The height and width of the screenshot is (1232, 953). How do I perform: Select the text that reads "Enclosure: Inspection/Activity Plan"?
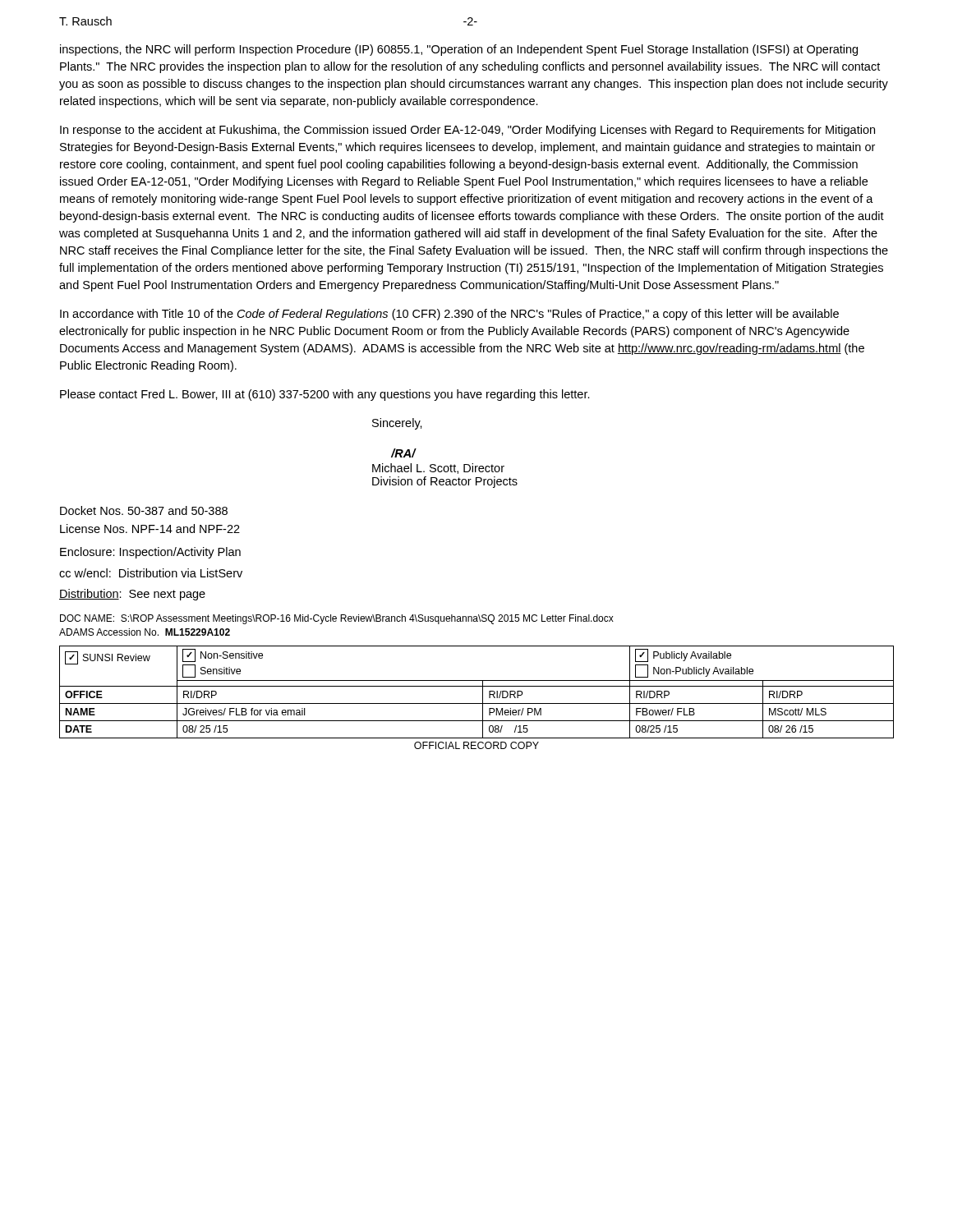150,553
